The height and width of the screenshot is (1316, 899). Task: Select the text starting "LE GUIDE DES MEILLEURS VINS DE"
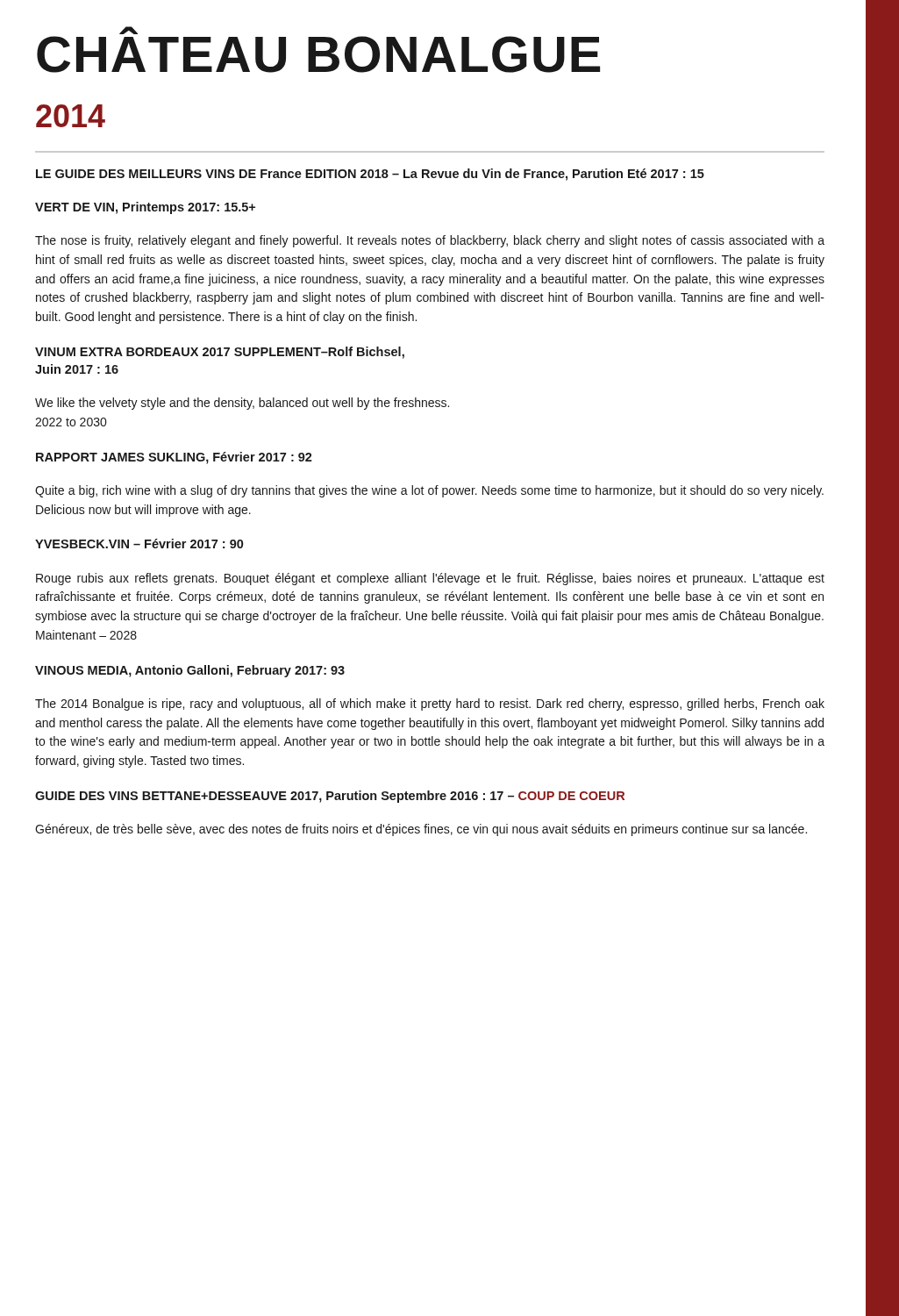tap(430, 174)
